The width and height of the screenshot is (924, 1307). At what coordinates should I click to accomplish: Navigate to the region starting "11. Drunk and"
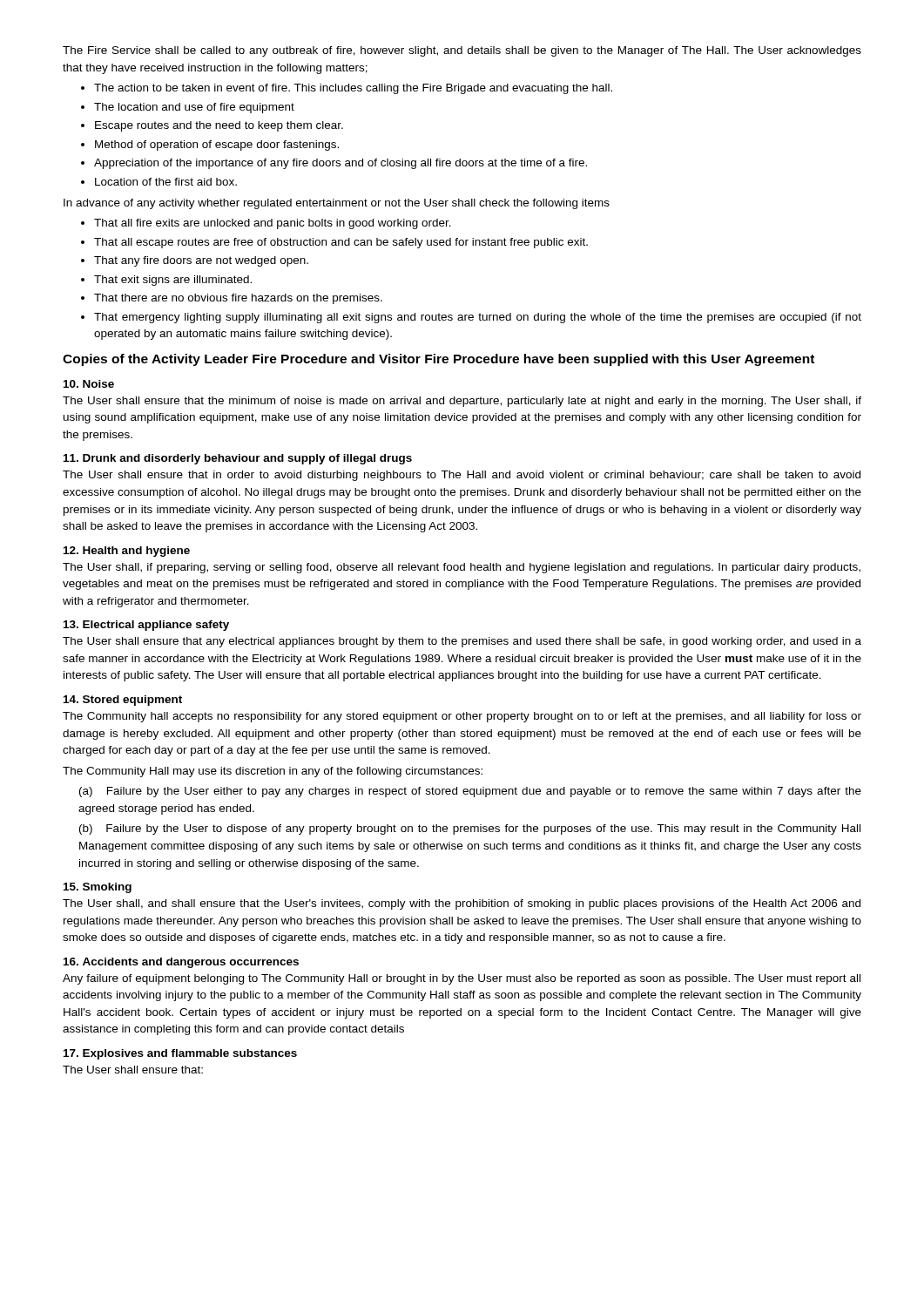[x=237, y=458]
